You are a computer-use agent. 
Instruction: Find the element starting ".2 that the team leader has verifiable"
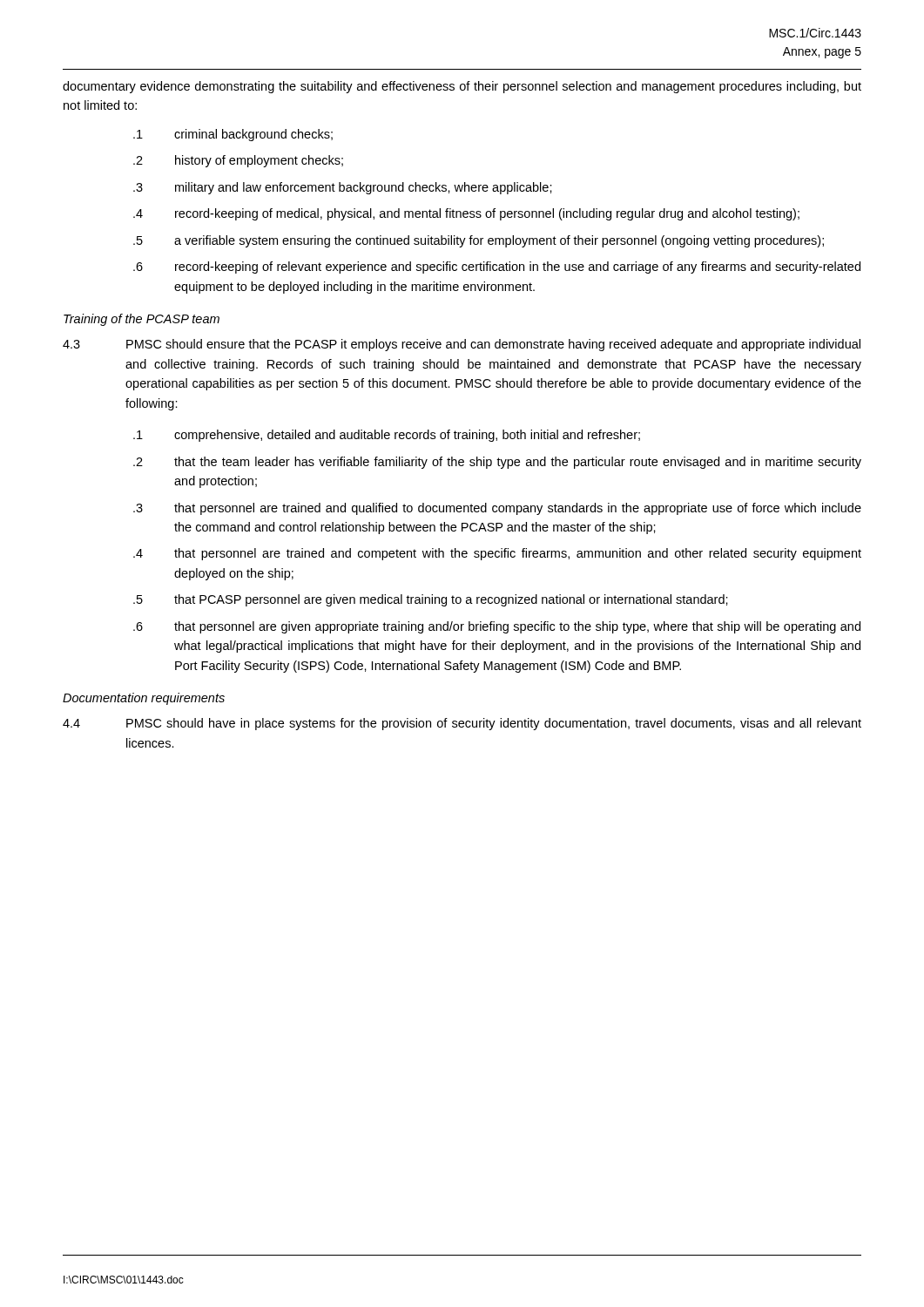[497, 471]
